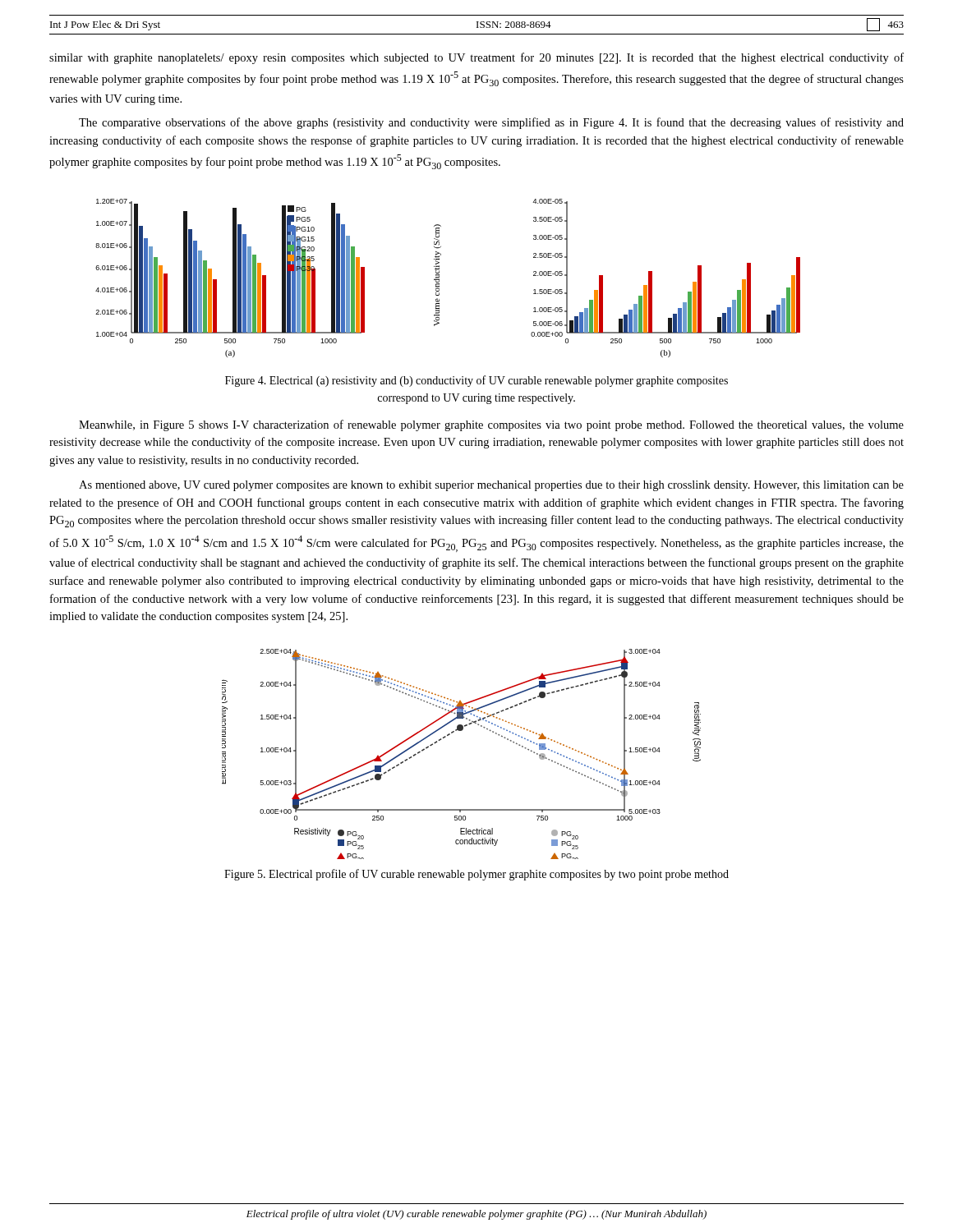Locate the caption that opens with "Figure 5. Electrical profile"
Viewport: 953px width, 1232px height.
(476, 874)
